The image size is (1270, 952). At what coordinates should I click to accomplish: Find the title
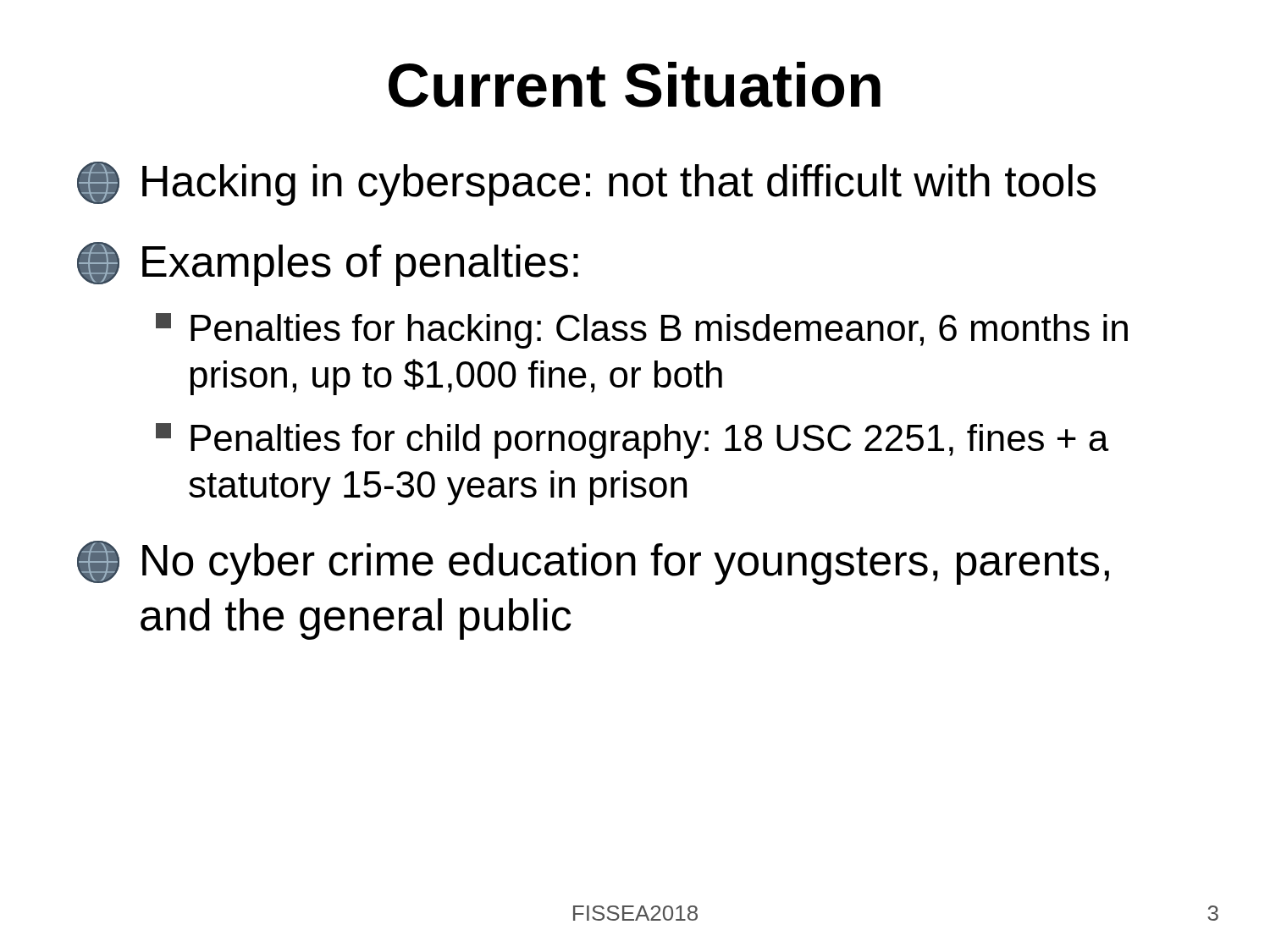coord(635,85)
